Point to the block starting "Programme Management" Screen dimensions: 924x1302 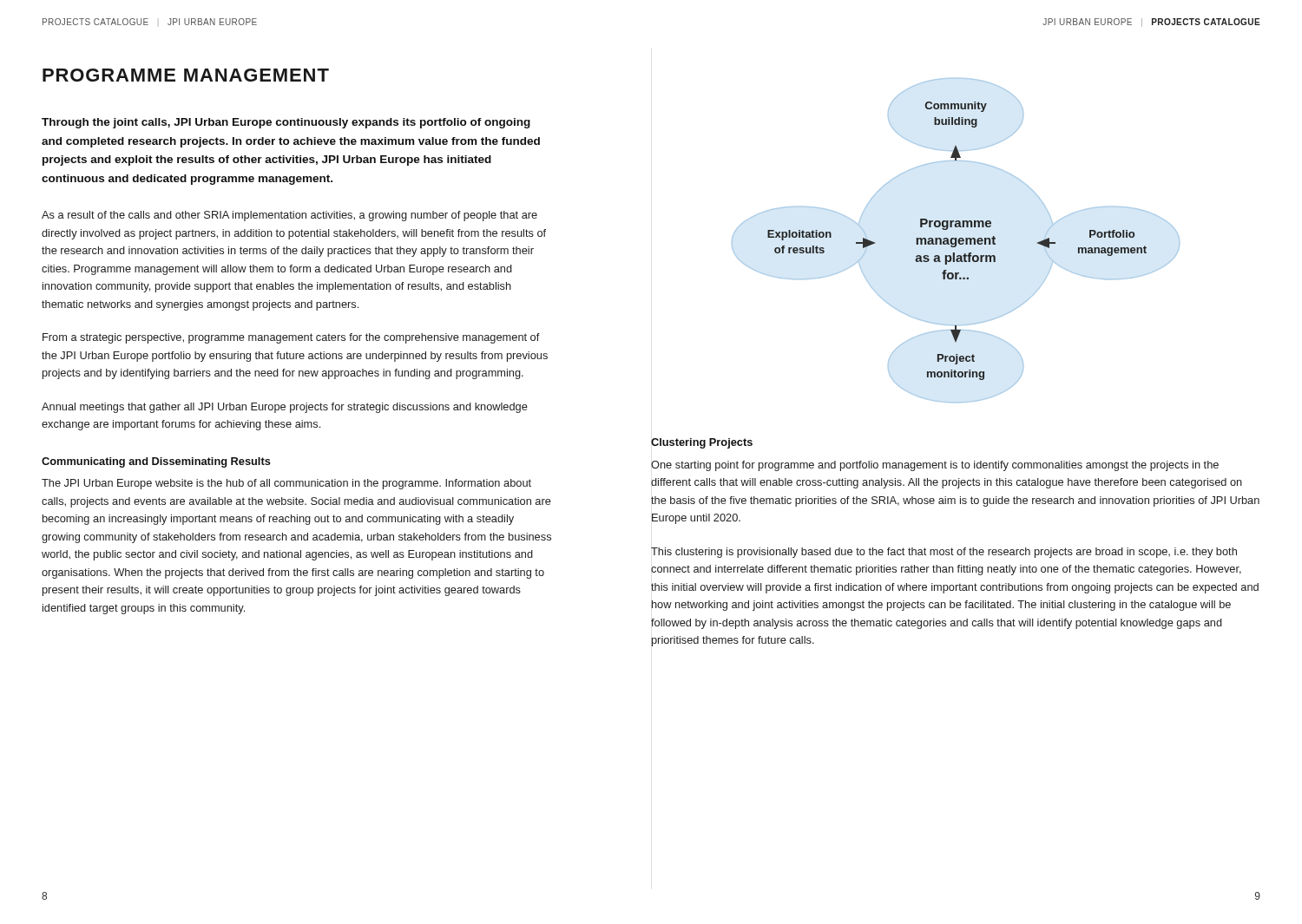pyautogui.click(x=186, y=75)
